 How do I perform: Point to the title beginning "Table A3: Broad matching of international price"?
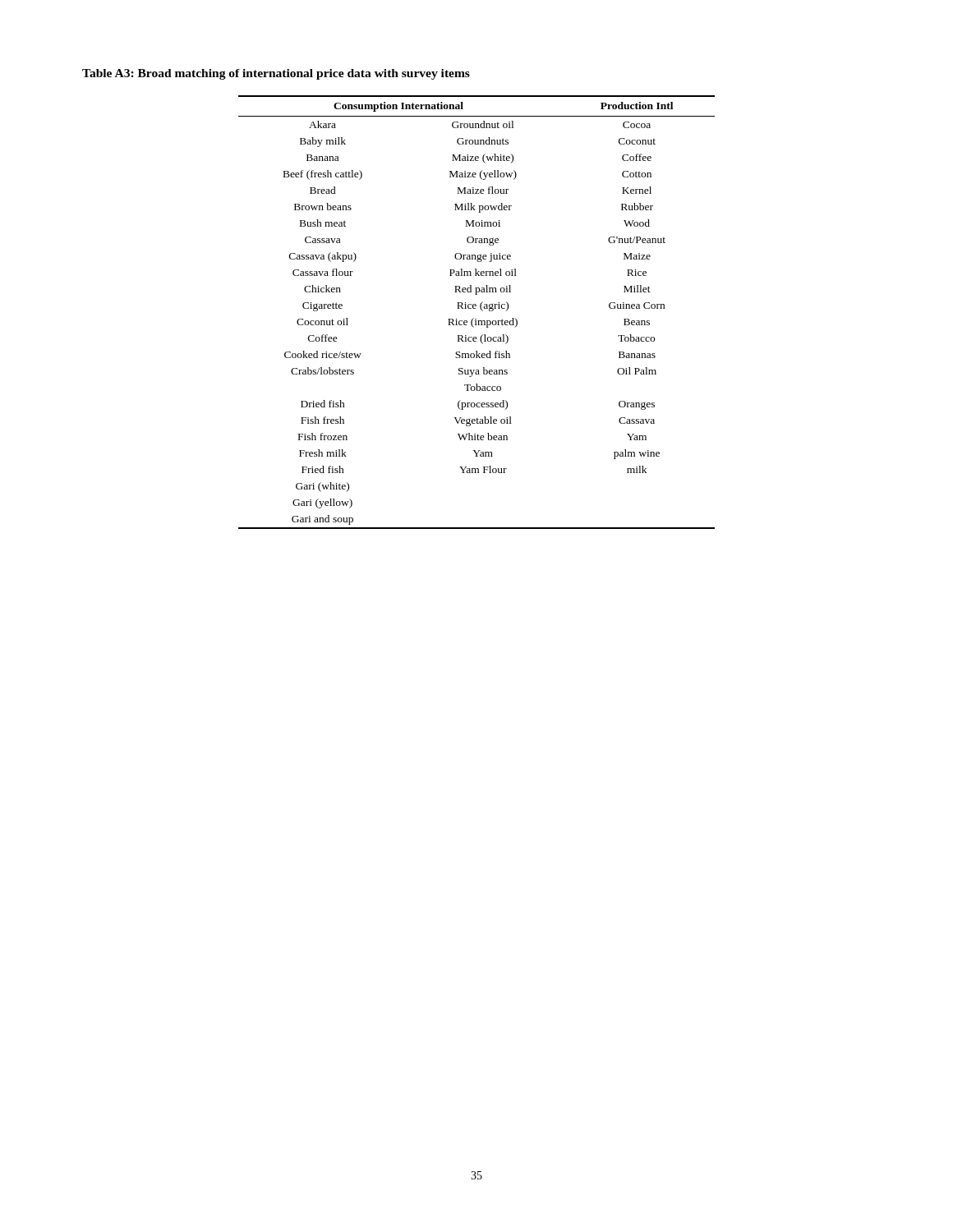click(x=276, y=73)
